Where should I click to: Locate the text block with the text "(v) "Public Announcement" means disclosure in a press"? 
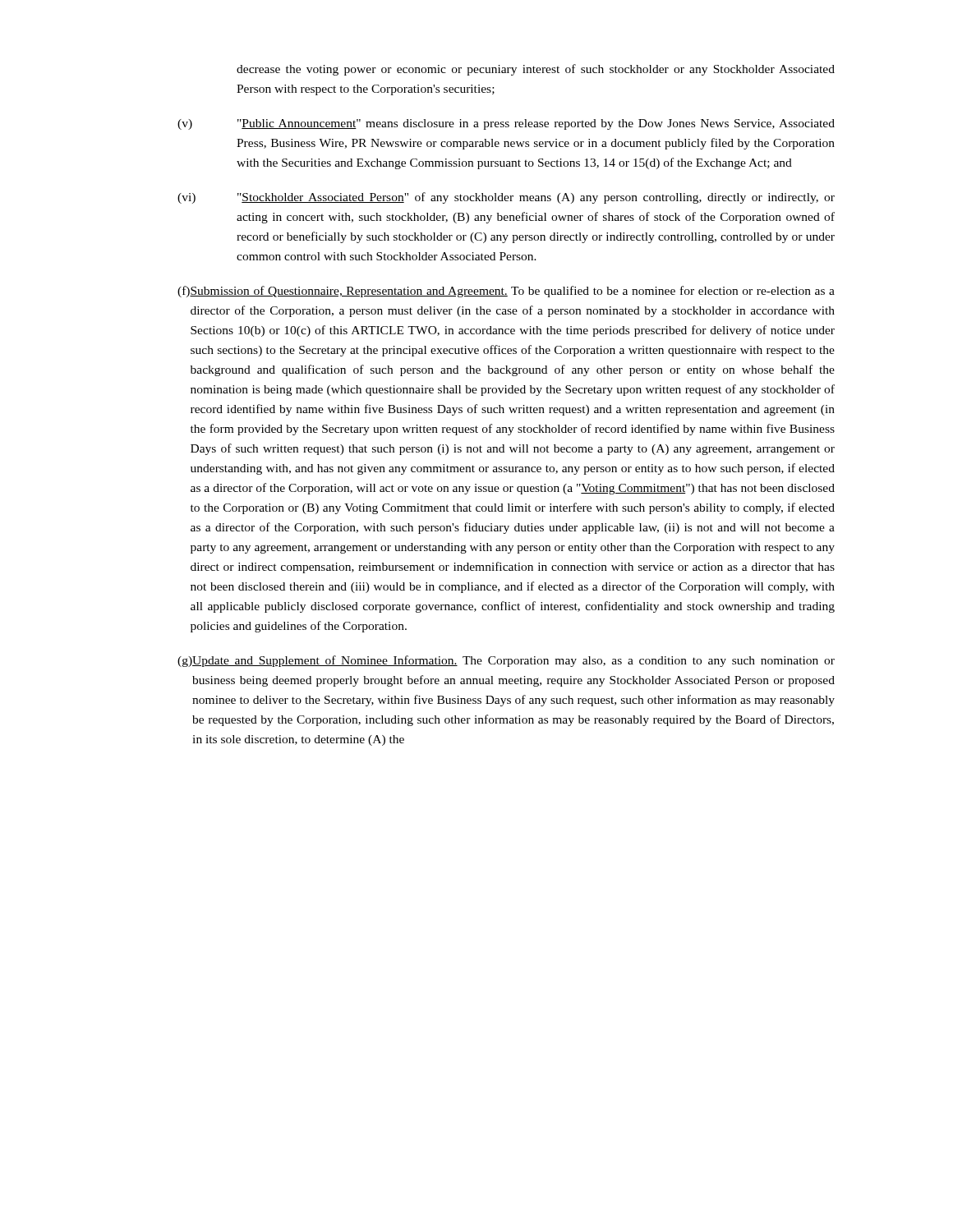point(506,143)
